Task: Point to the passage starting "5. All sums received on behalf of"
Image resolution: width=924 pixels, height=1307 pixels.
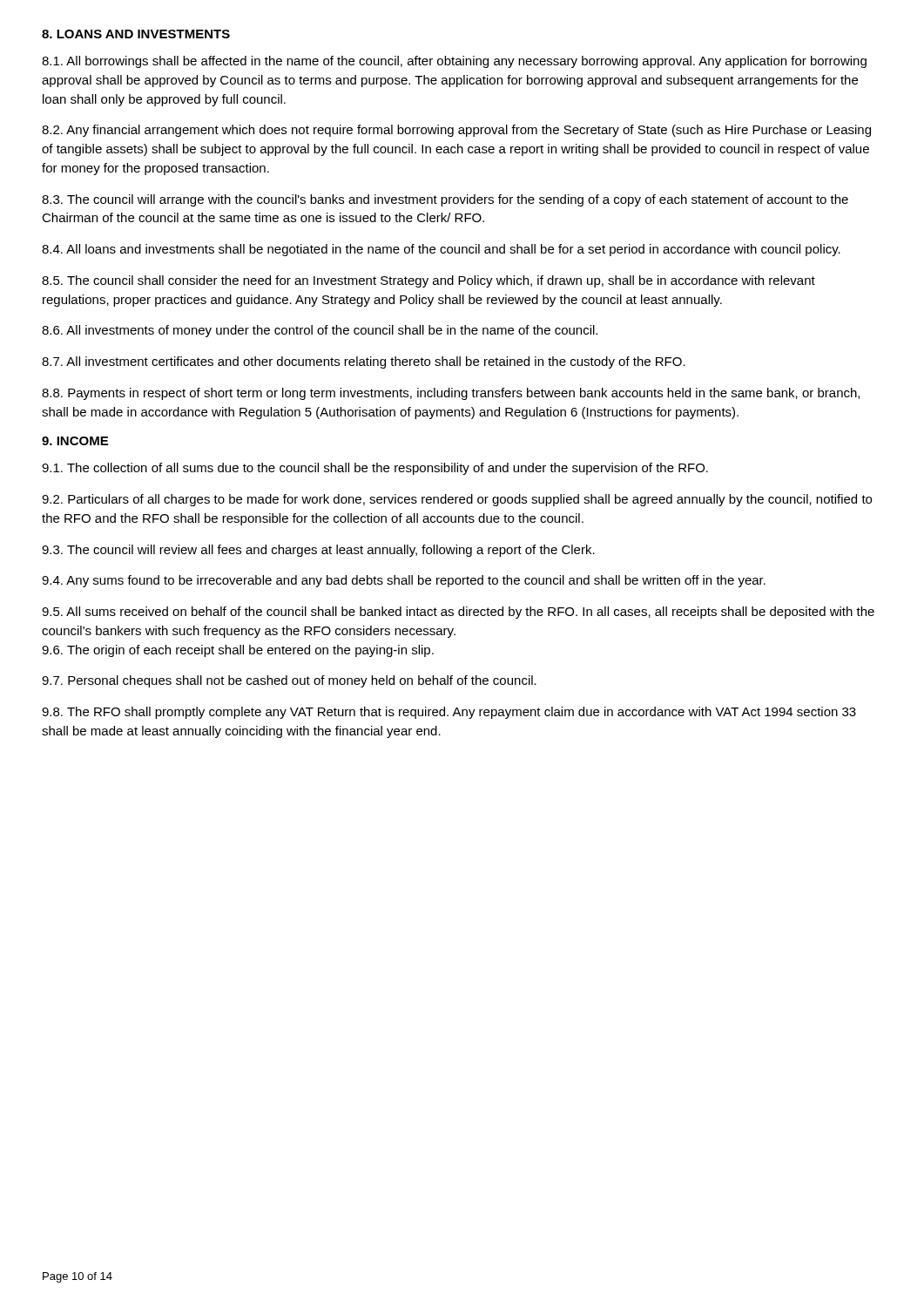Action: pos(458,630)
